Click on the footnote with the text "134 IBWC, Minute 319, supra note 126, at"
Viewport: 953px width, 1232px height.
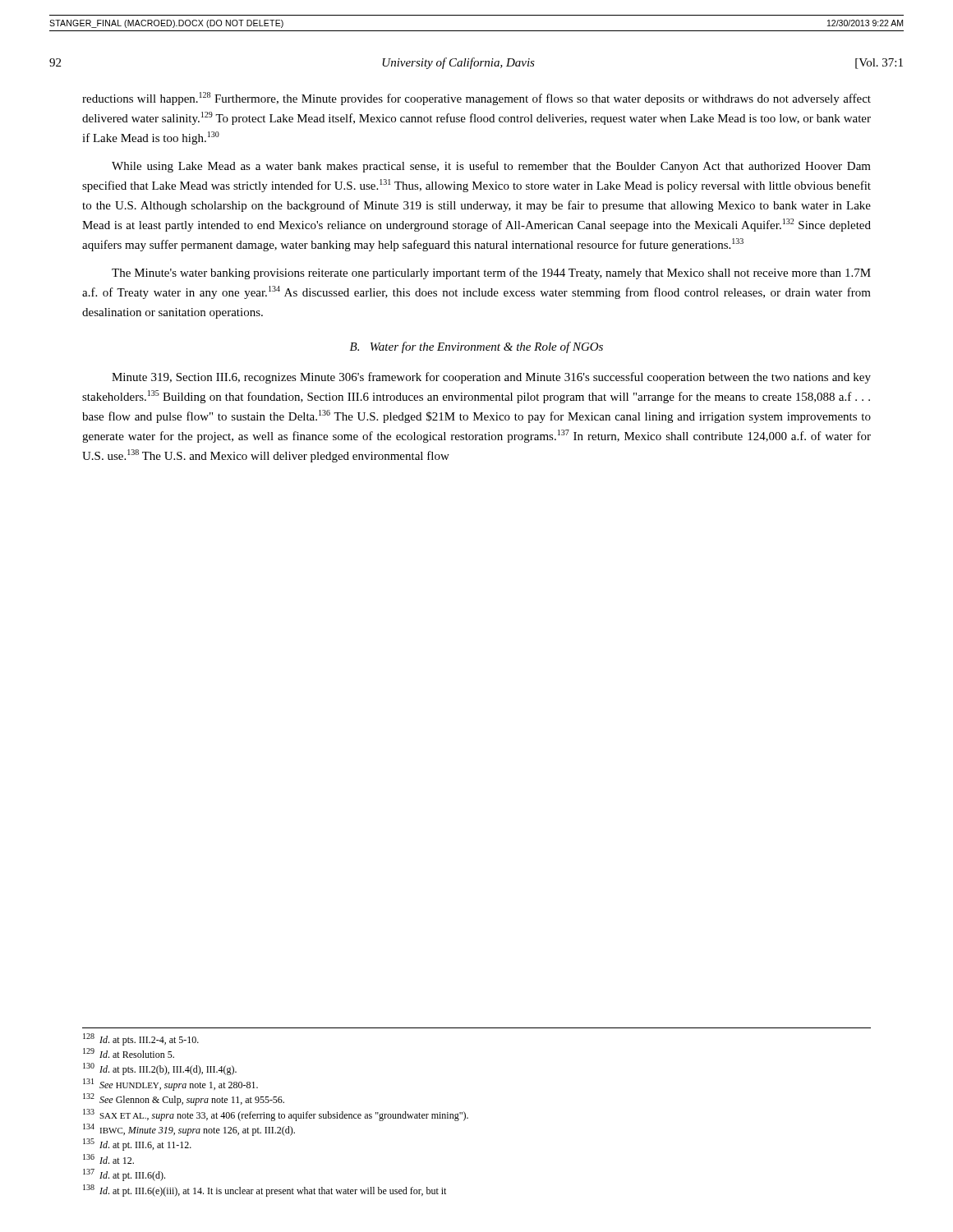[x=189, y=1130]
